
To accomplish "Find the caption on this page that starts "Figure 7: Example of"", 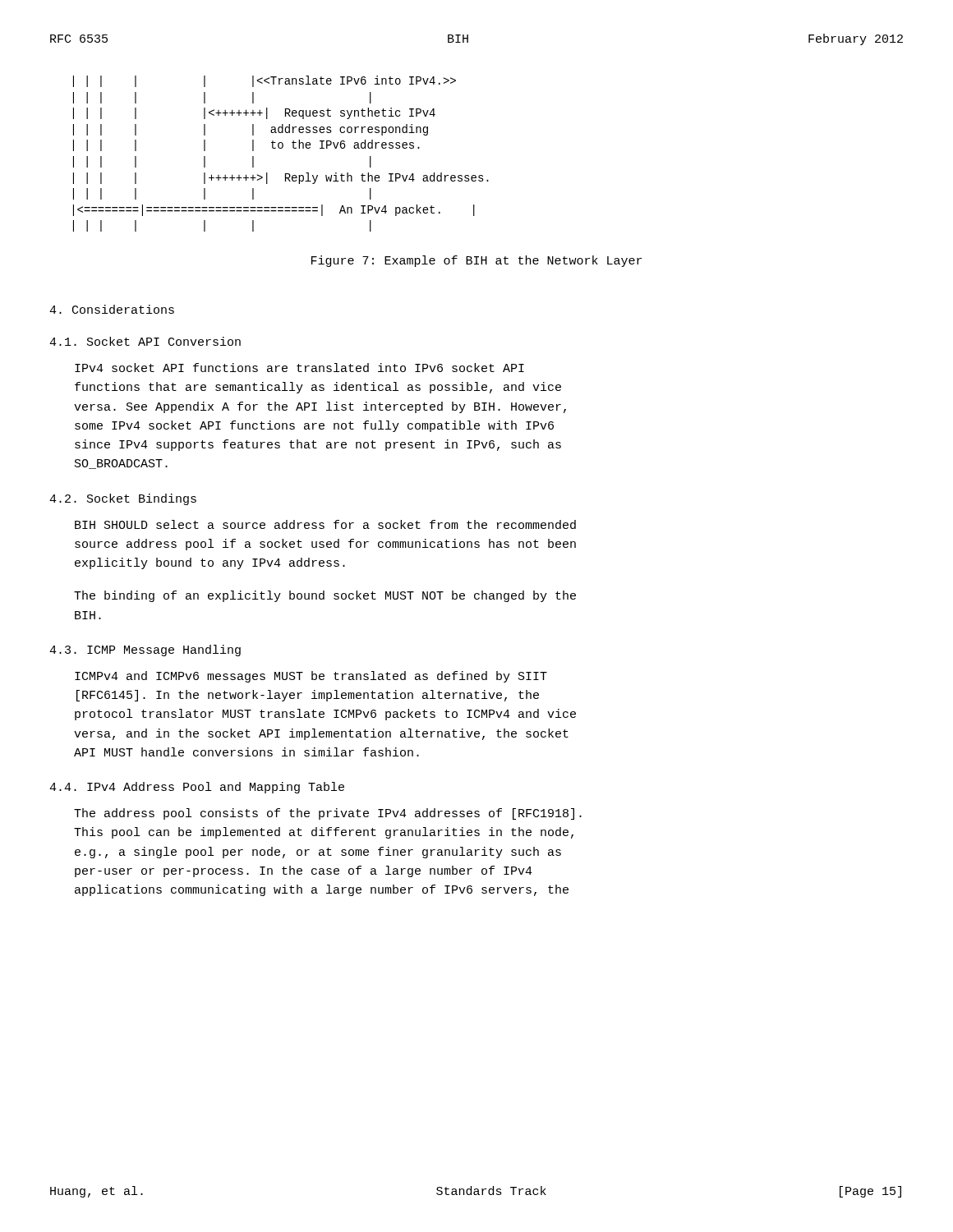I will [x=476, y=262].
